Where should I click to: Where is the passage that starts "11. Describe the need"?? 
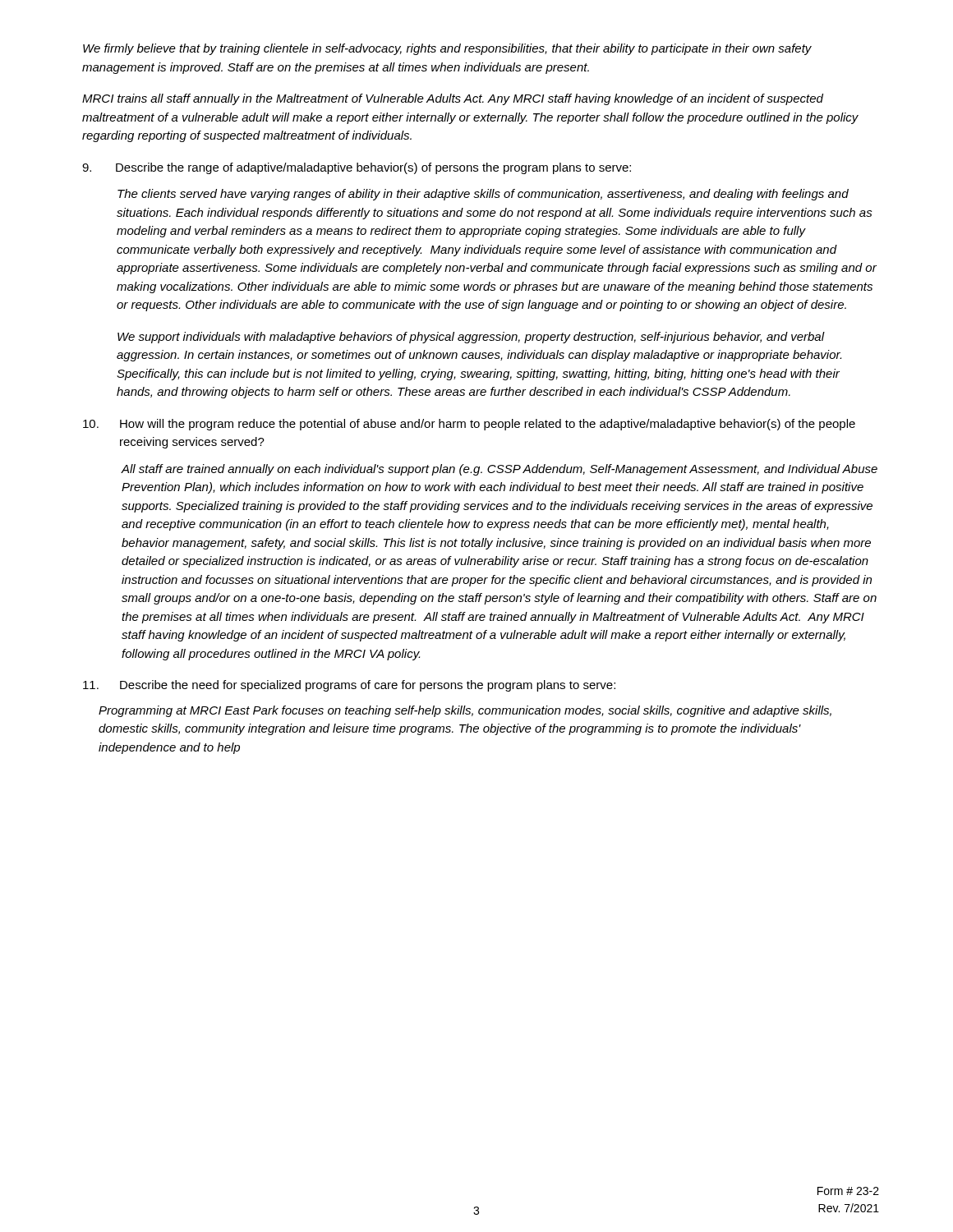click(x=349, y=685)
